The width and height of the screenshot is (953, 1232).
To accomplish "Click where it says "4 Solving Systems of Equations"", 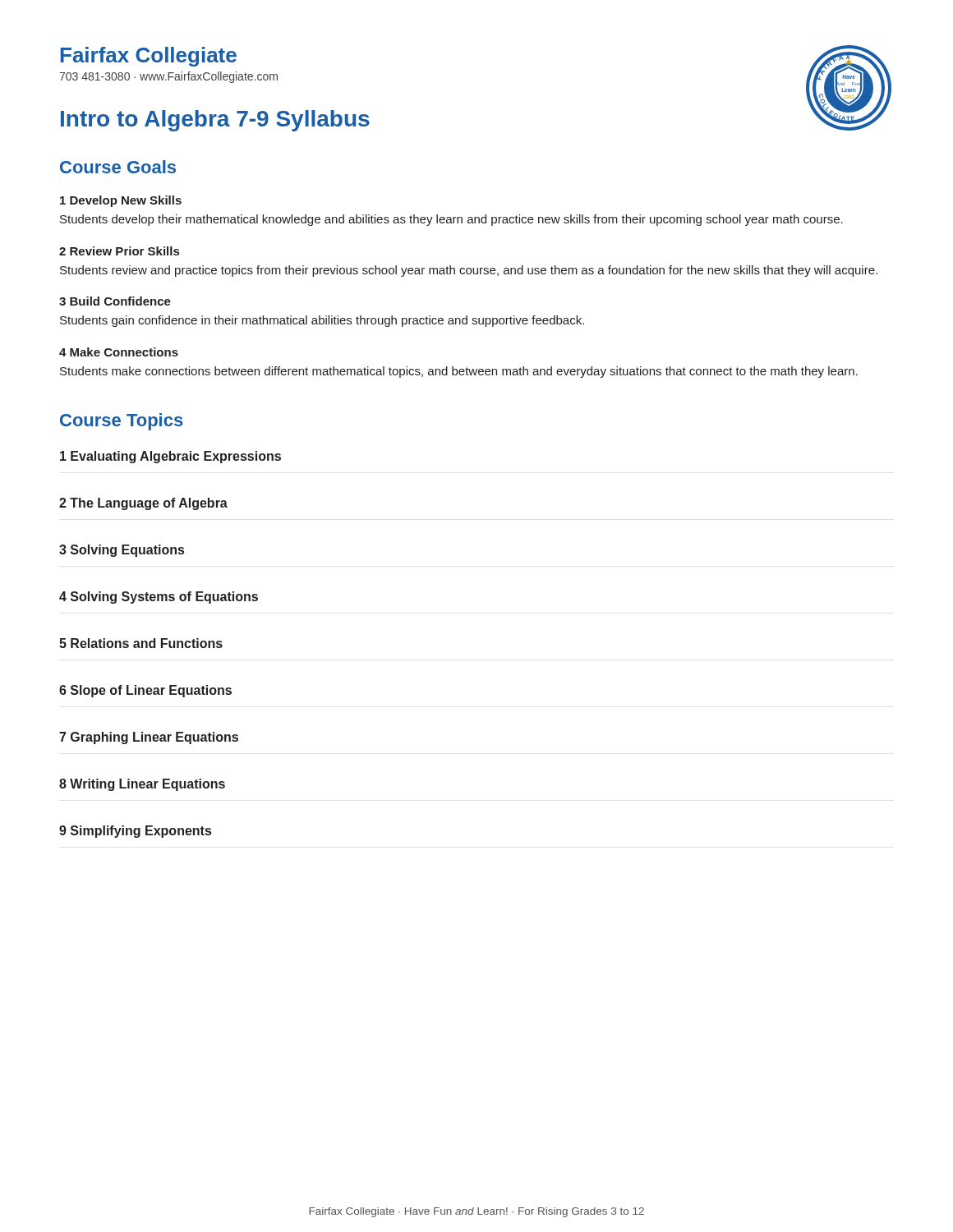I will (x=159, y=597).
